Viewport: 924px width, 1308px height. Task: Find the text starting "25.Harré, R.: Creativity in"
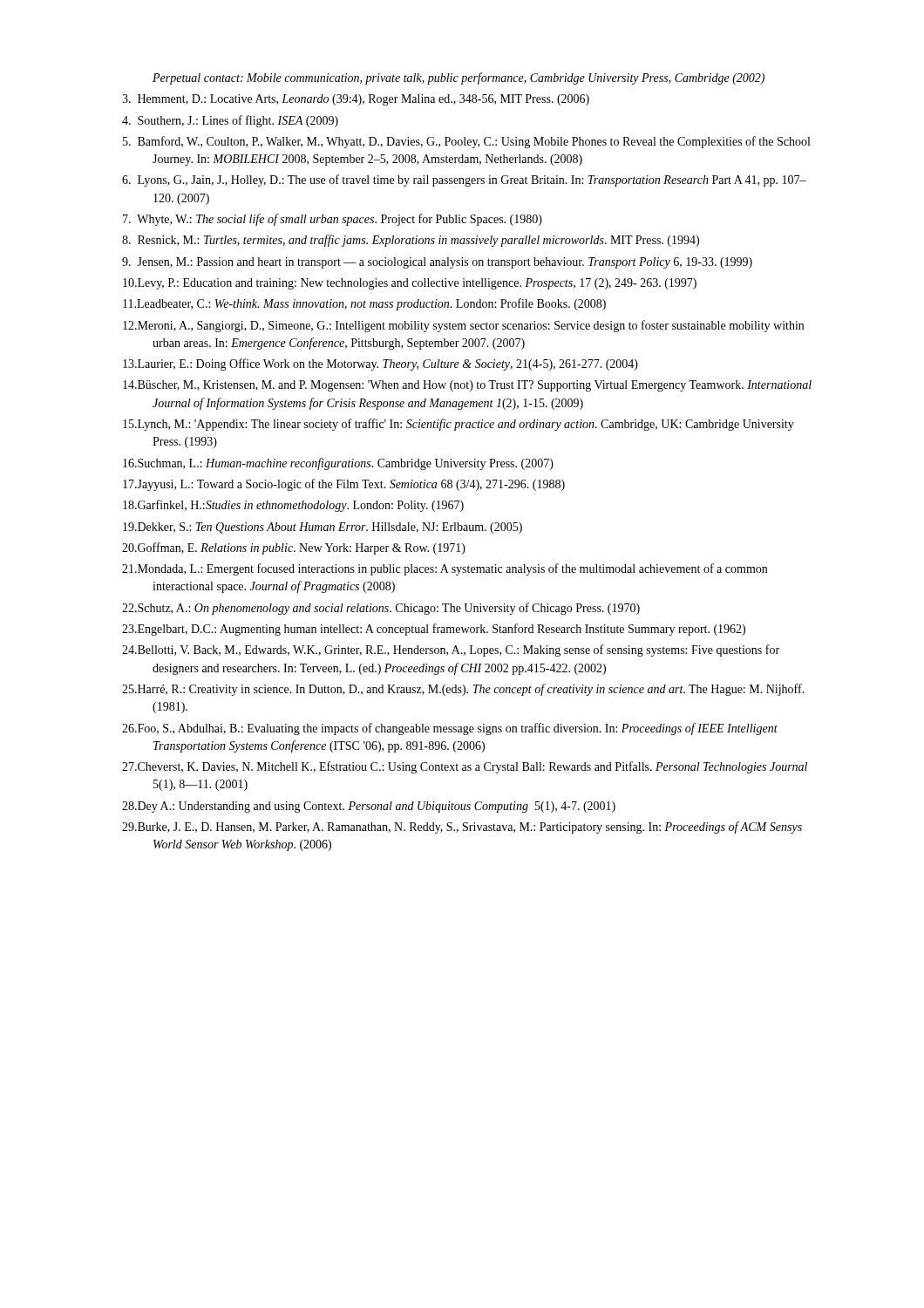(463, 698)
